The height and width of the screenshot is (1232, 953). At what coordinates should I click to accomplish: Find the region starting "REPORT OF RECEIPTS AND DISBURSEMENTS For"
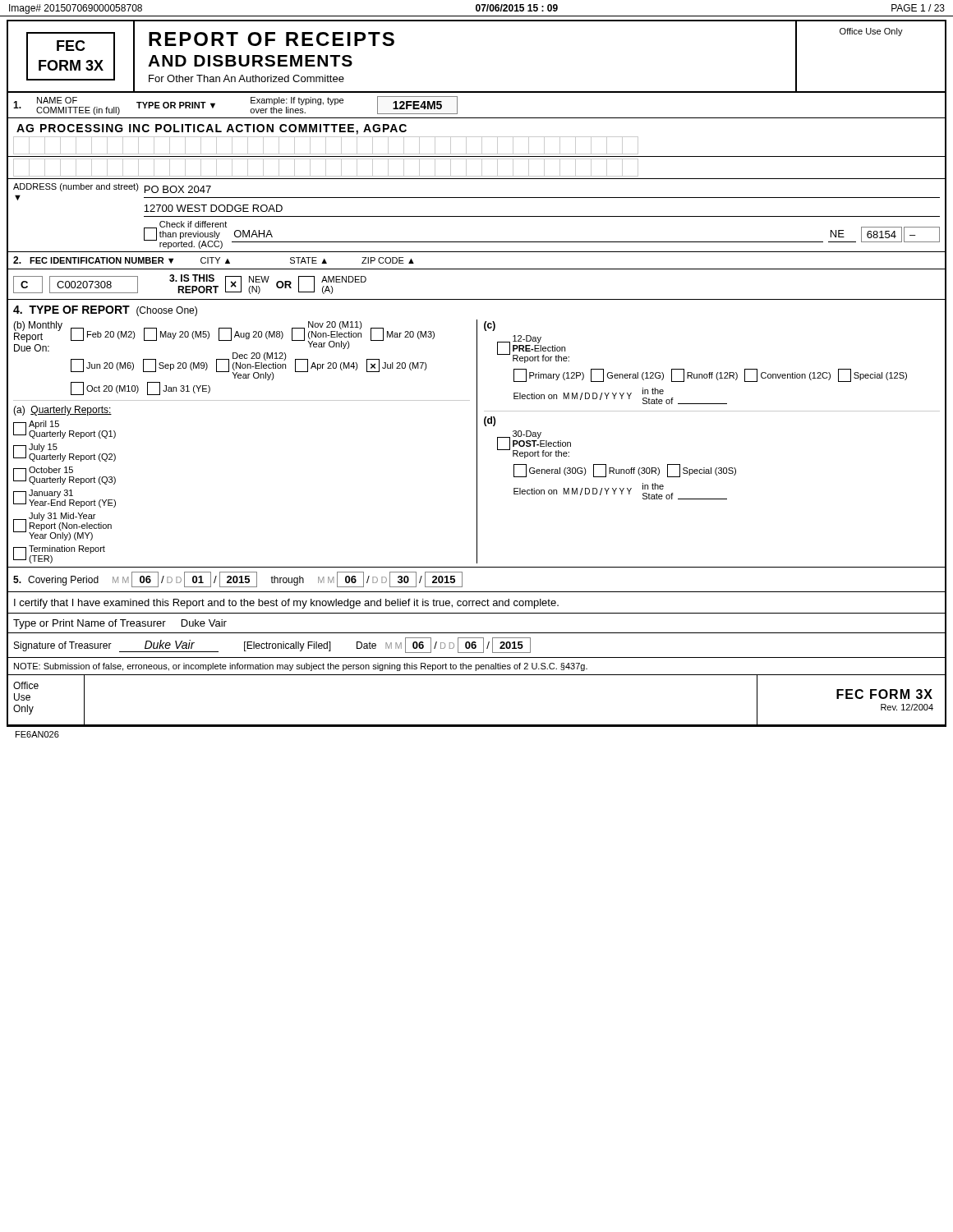(x=272, y=39)
